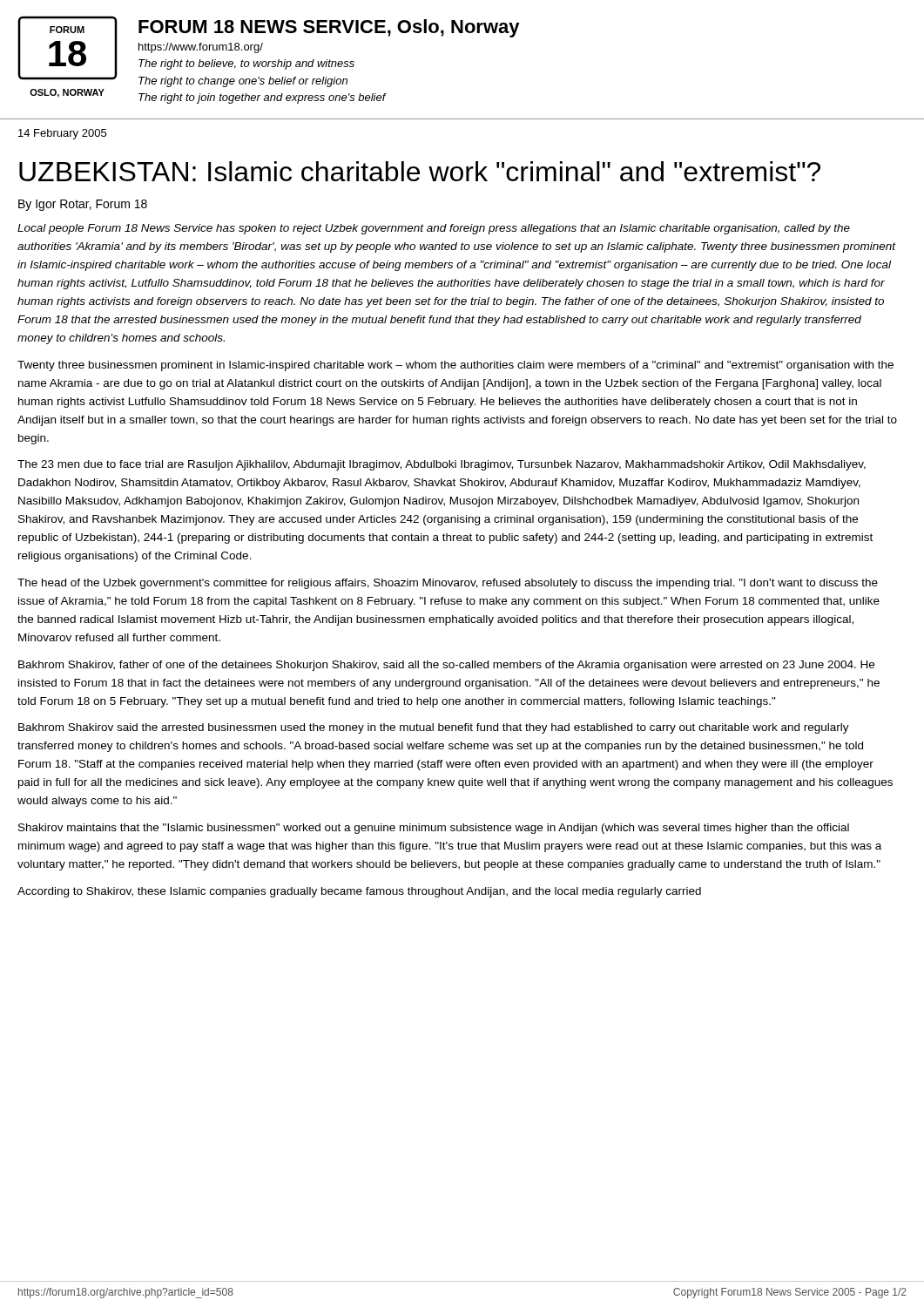Viewport: 924px width, 1307px height.
Task: Click the title
Action: (x=419, y=172)
